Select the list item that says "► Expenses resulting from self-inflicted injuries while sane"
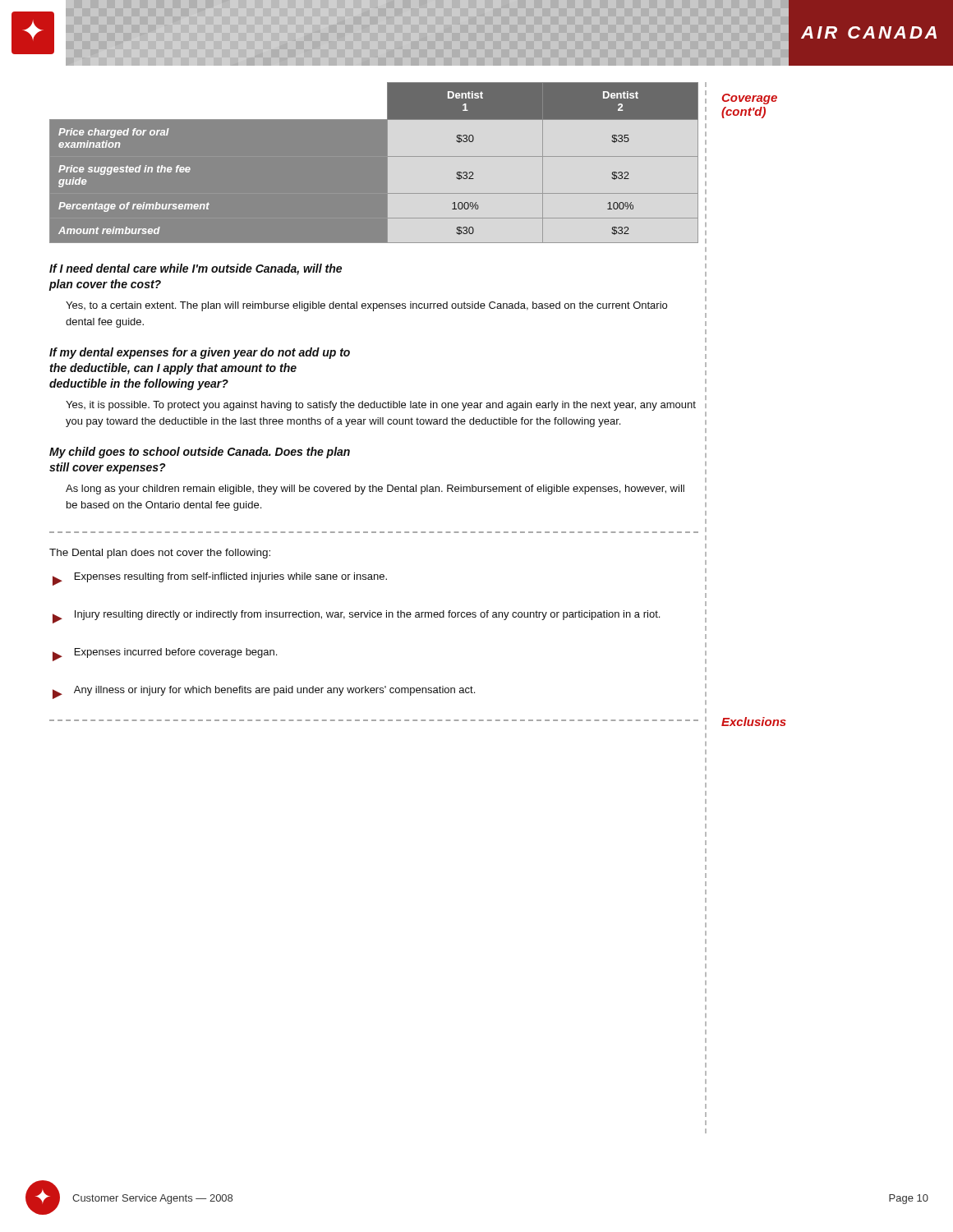The image size is (953, 1232). coord(219,581)
